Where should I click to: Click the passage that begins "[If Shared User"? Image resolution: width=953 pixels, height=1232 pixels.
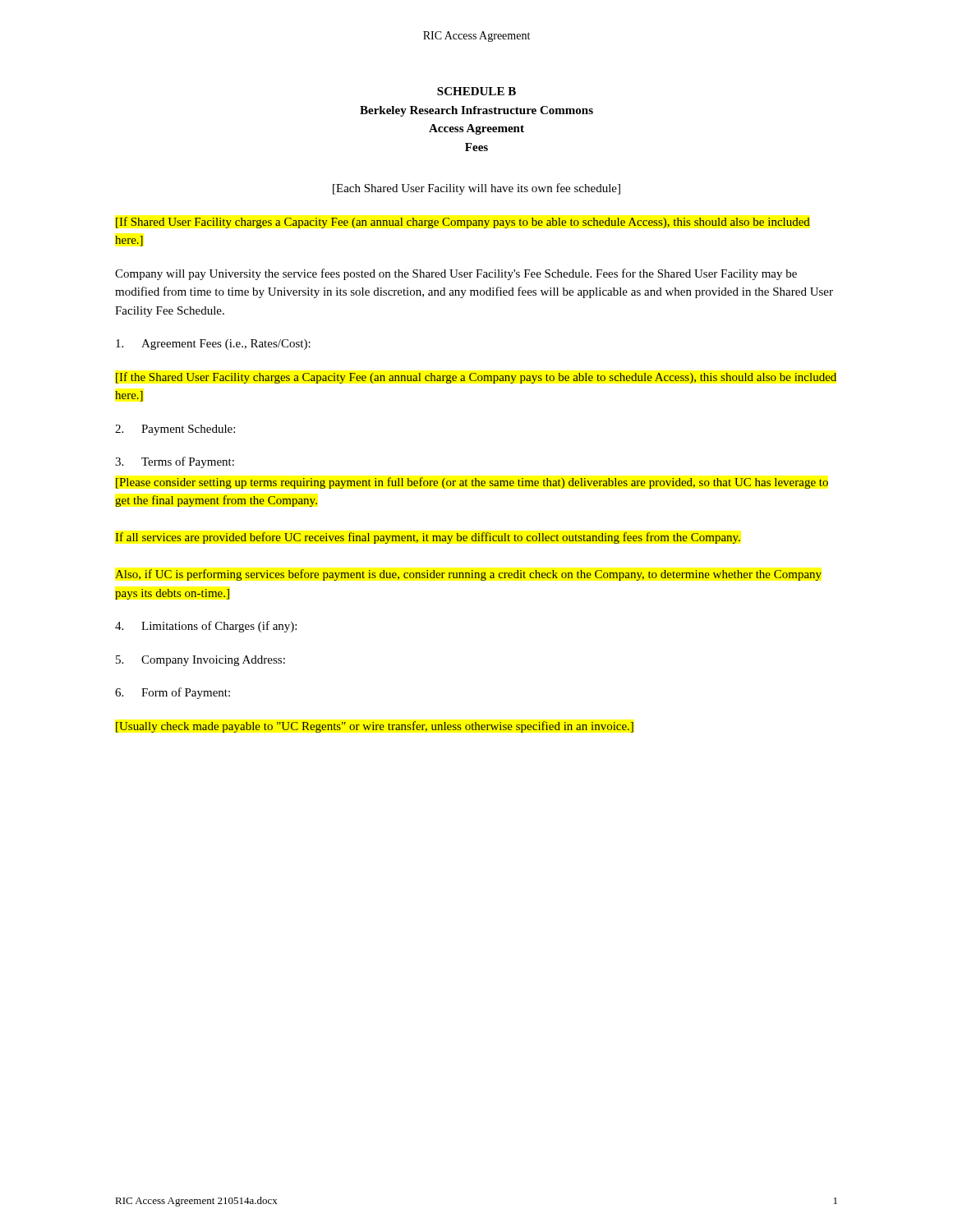462,231
